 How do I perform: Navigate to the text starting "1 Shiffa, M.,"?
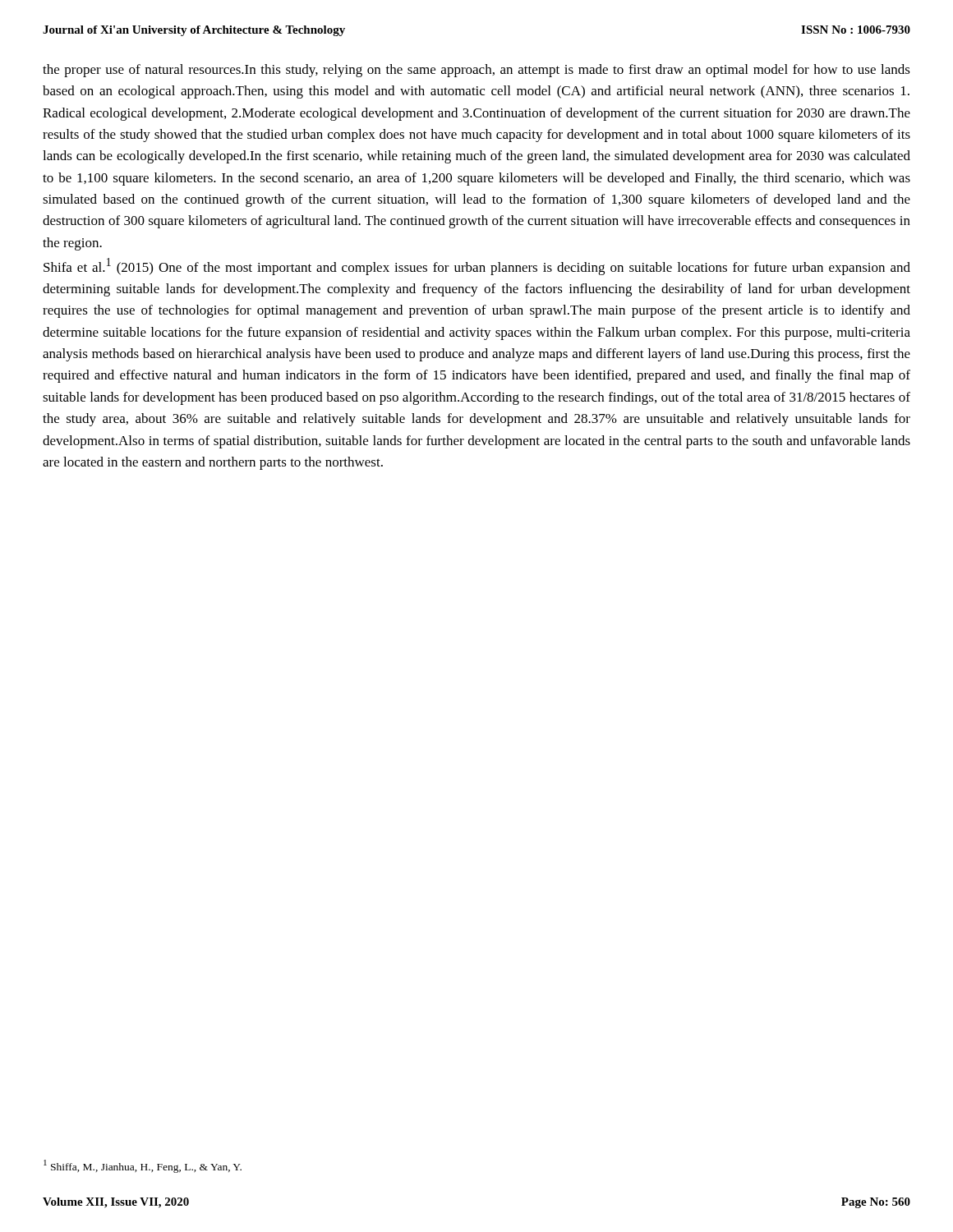(x=142, y=1165)
